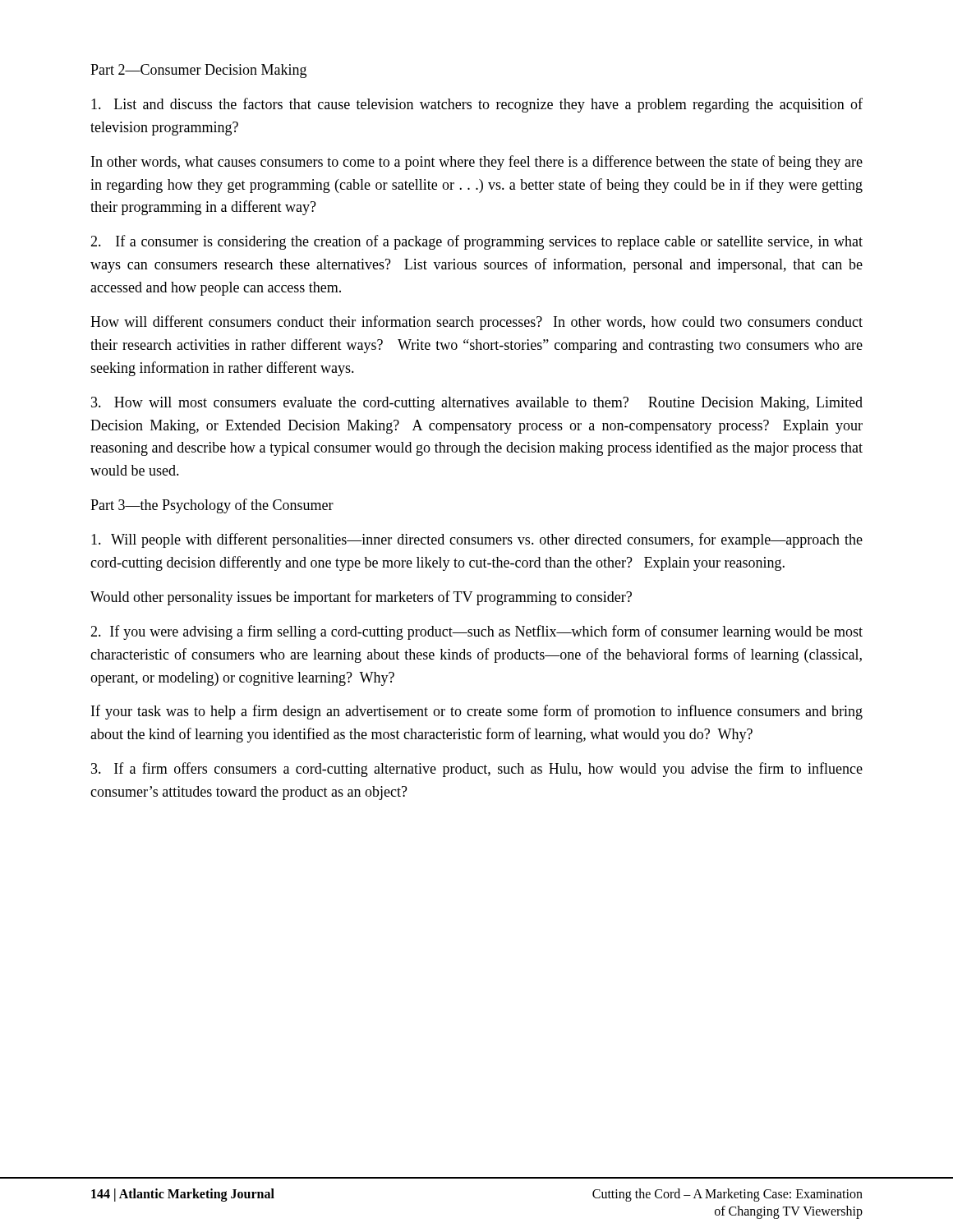Locate the region starting "3. If a firm"
953x1232 pixels.
click(476, 780)
